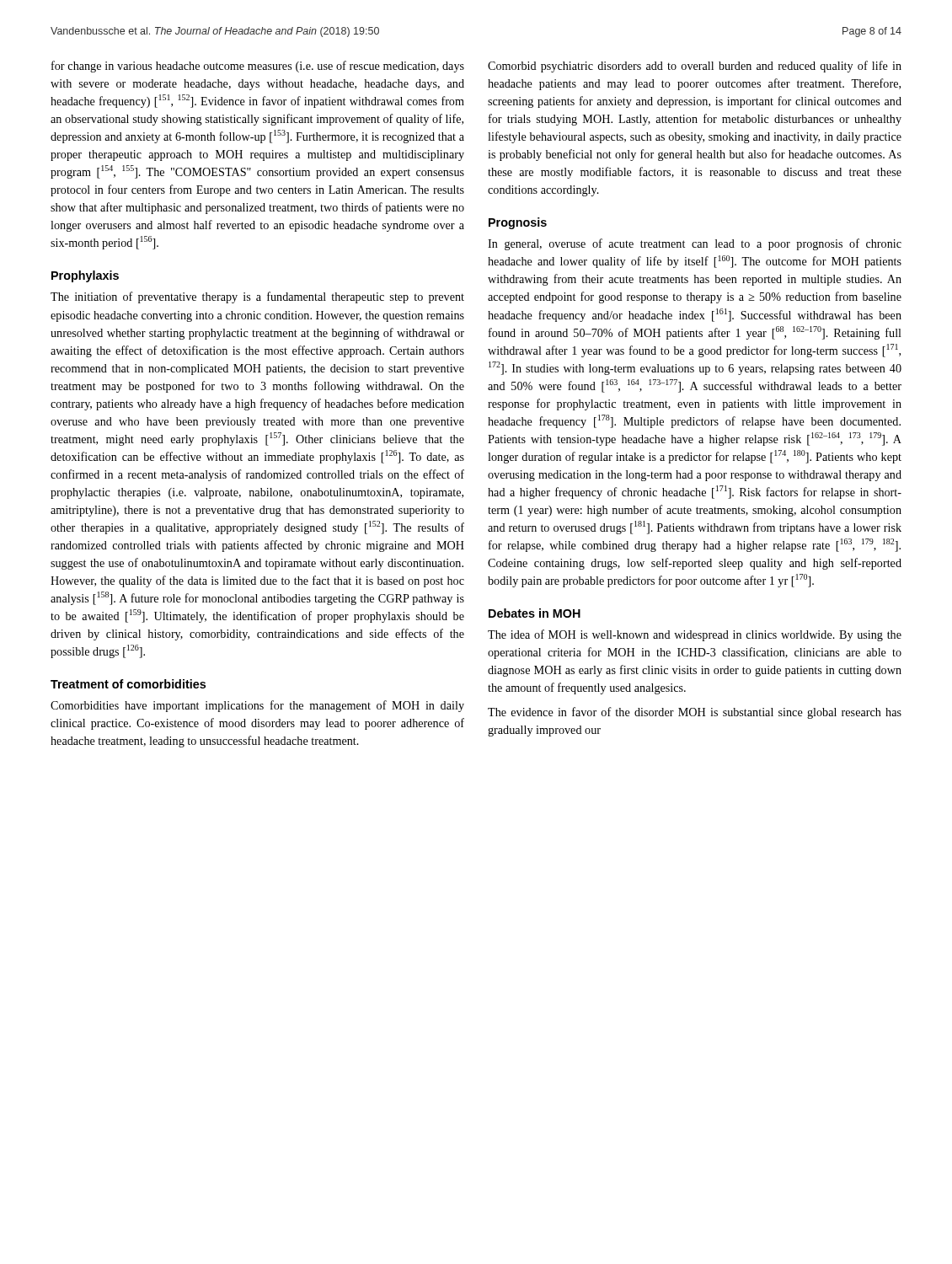Navigate to the region starting "The idea of MOH is well-known and widespread"
Screen dimensions: 1264x952
click(695, 683)
